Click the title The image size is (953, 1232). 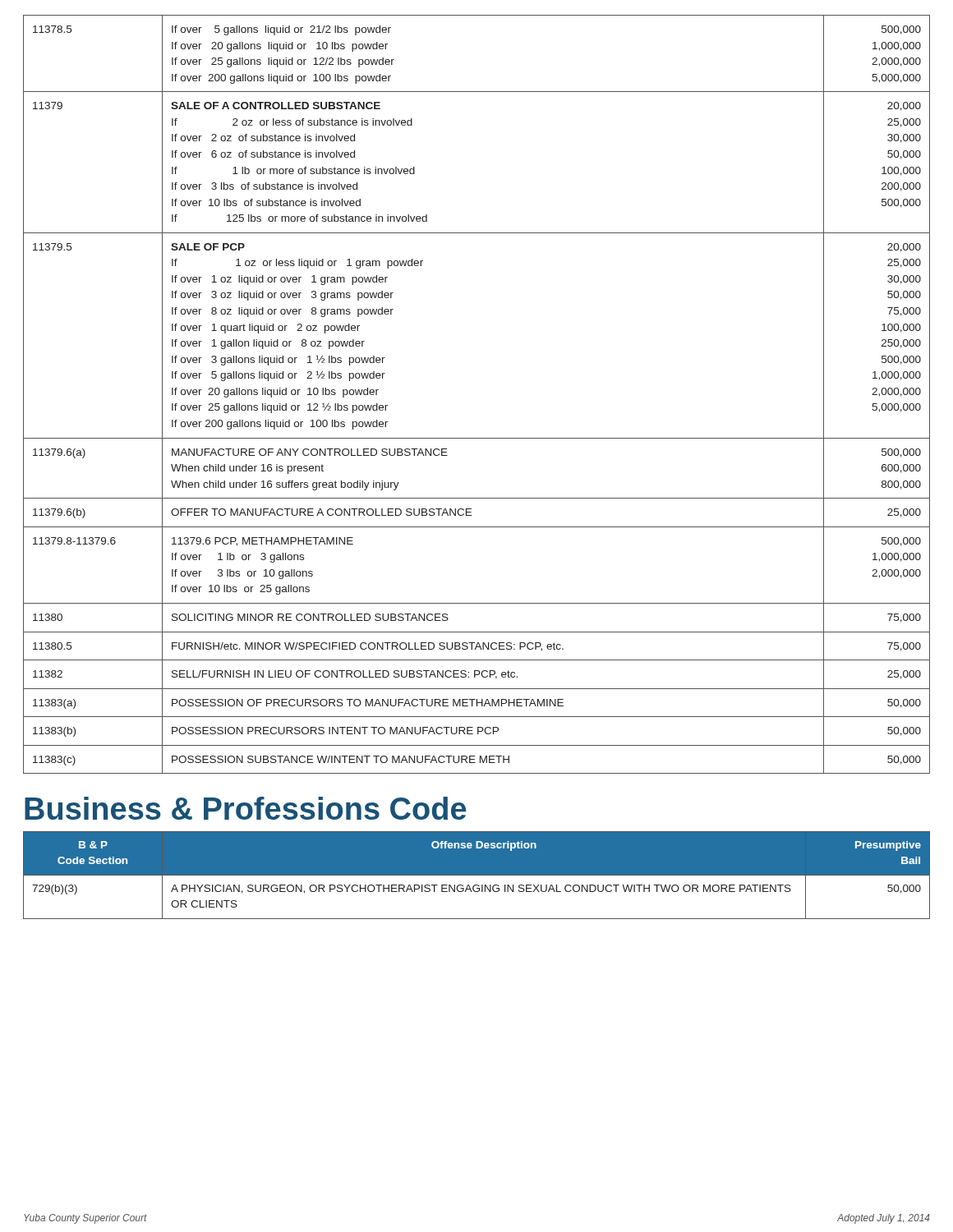476,810
